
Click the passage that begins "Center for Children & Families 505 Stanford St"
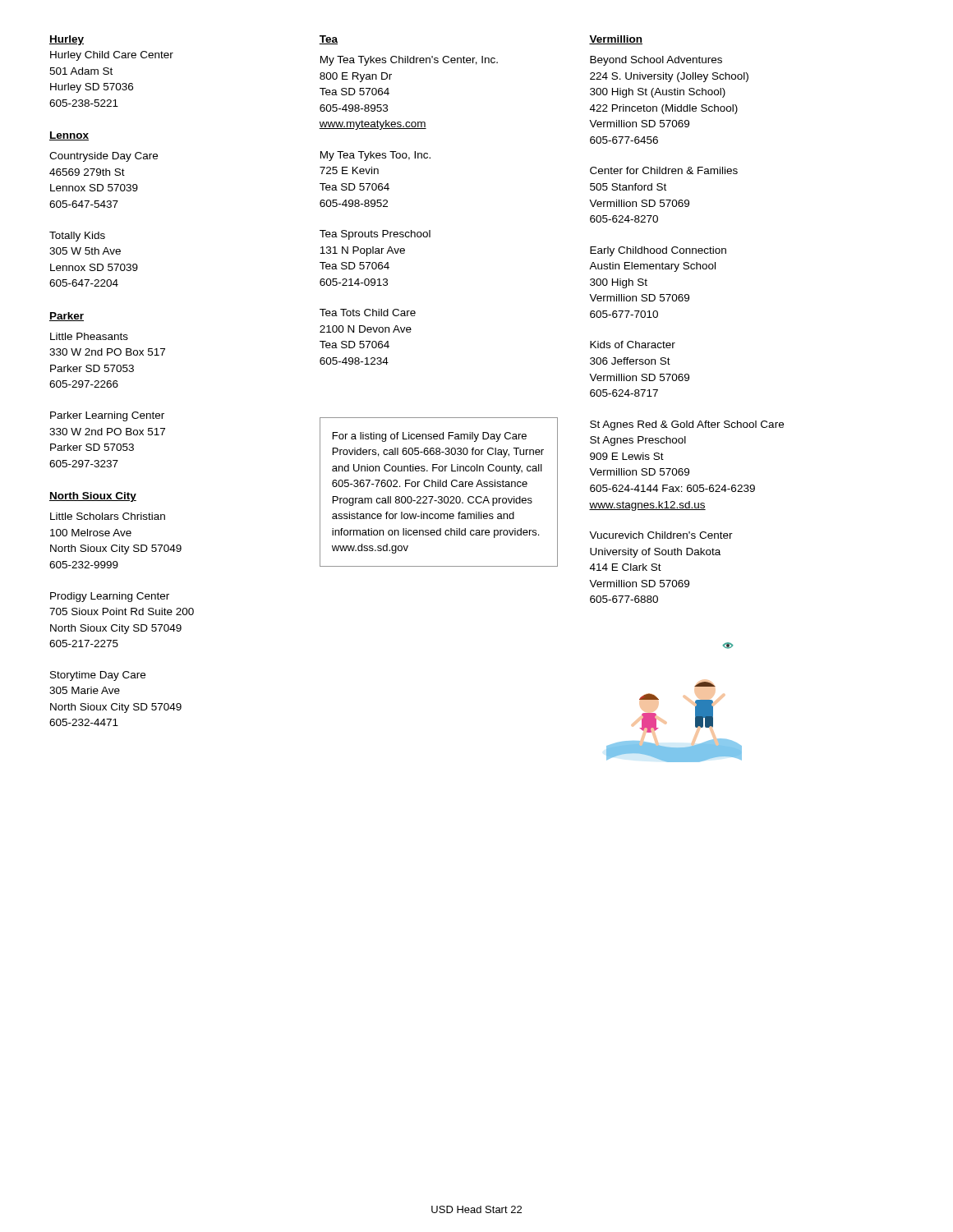(x=664, y=170)
